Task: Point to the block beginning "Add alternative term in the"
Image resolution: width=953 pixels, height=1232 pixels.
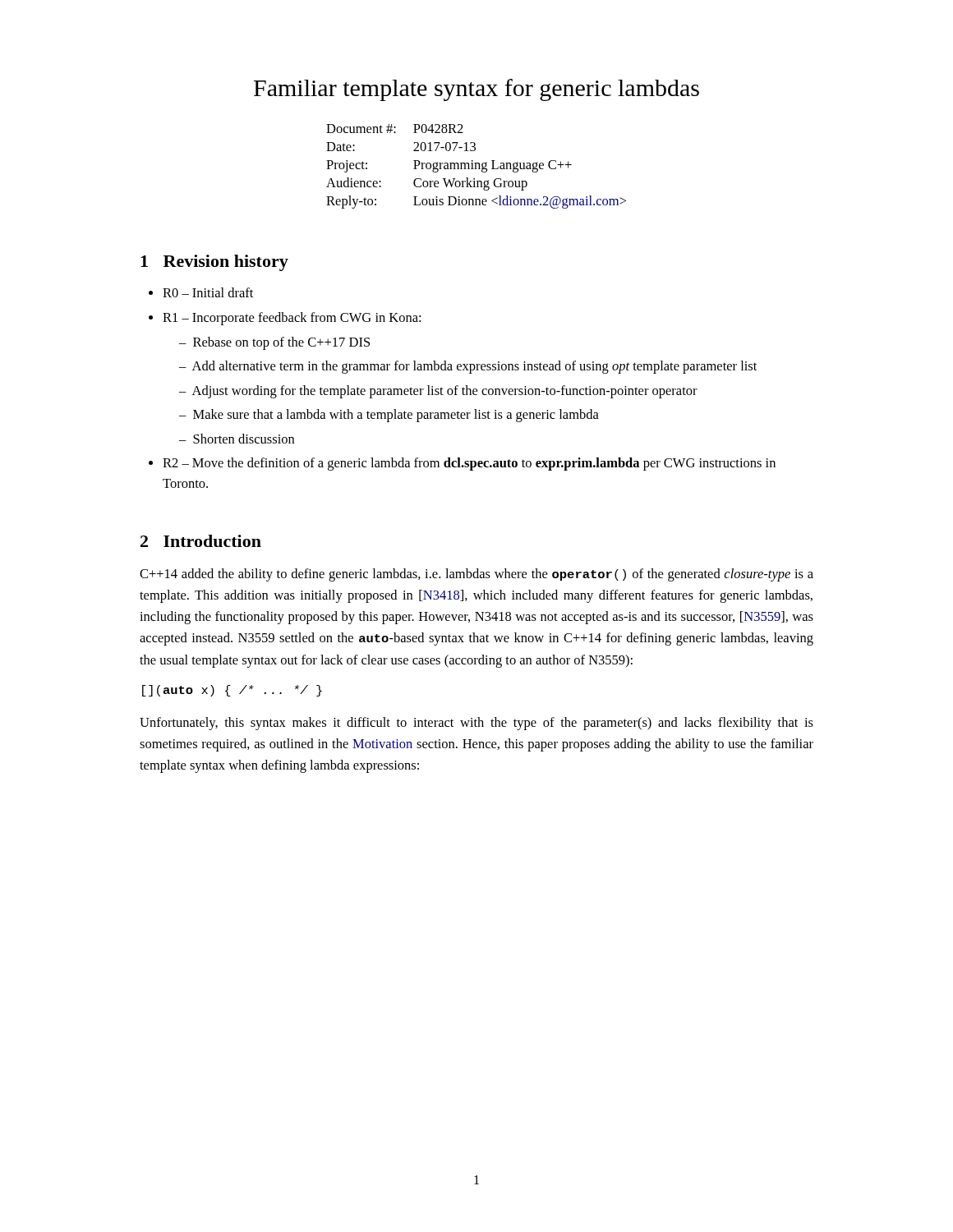Action: (x=474, y=366)
